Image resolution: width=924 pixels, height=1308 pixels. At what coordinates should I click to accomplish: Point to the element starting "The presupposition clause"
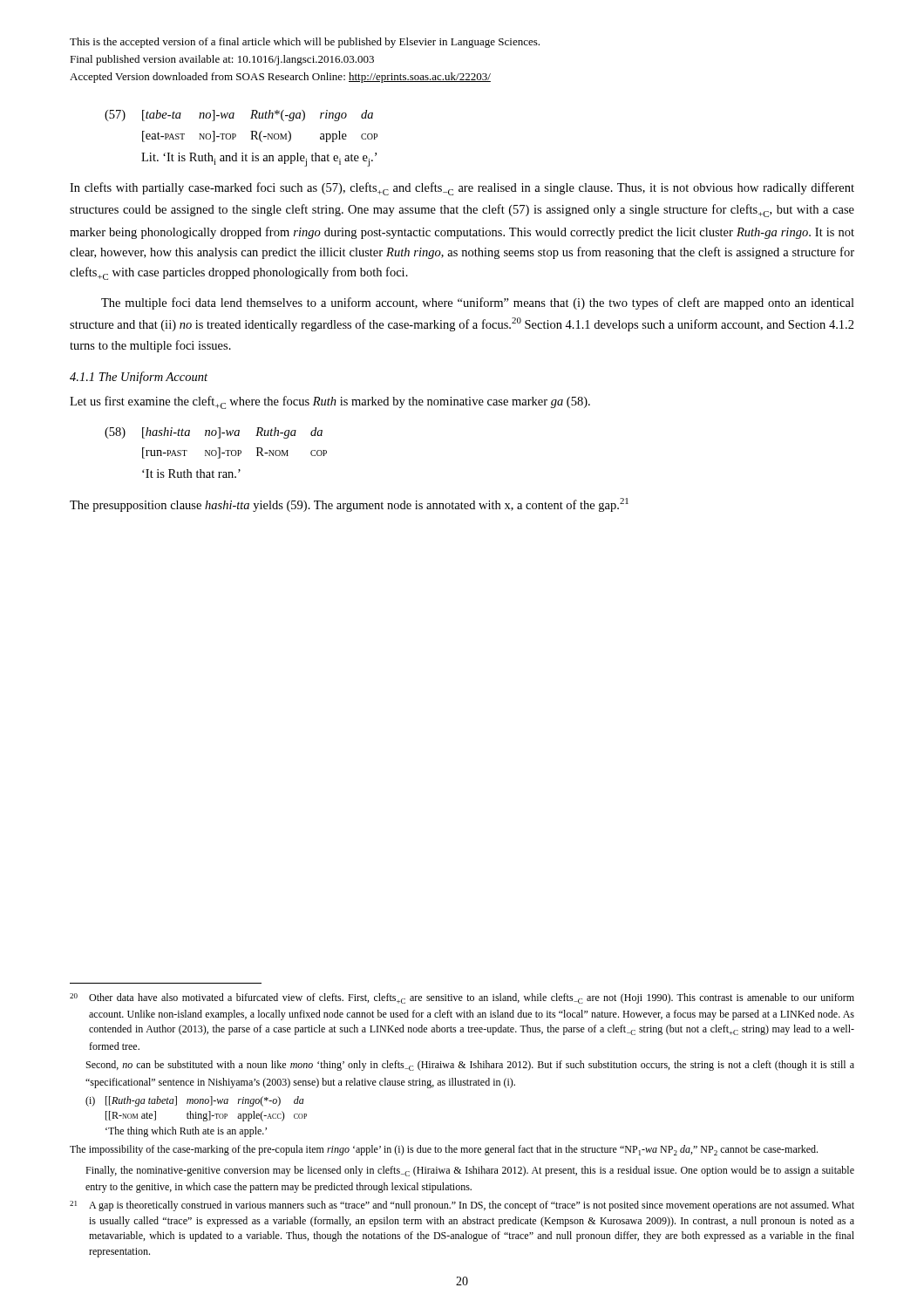(x=349, y=503)
